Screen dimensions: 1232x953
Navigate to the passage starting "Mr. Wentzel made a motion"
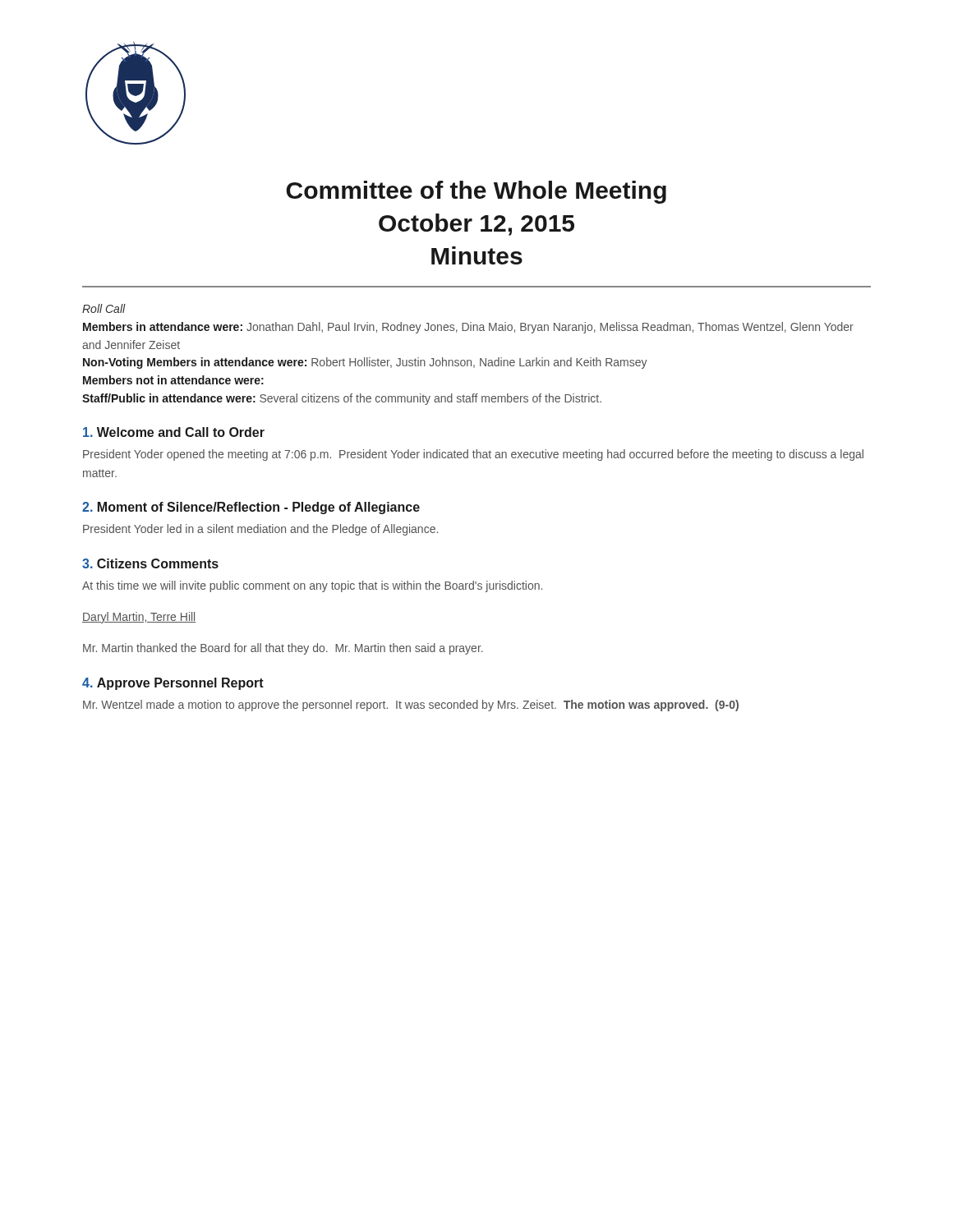[411, 705]
